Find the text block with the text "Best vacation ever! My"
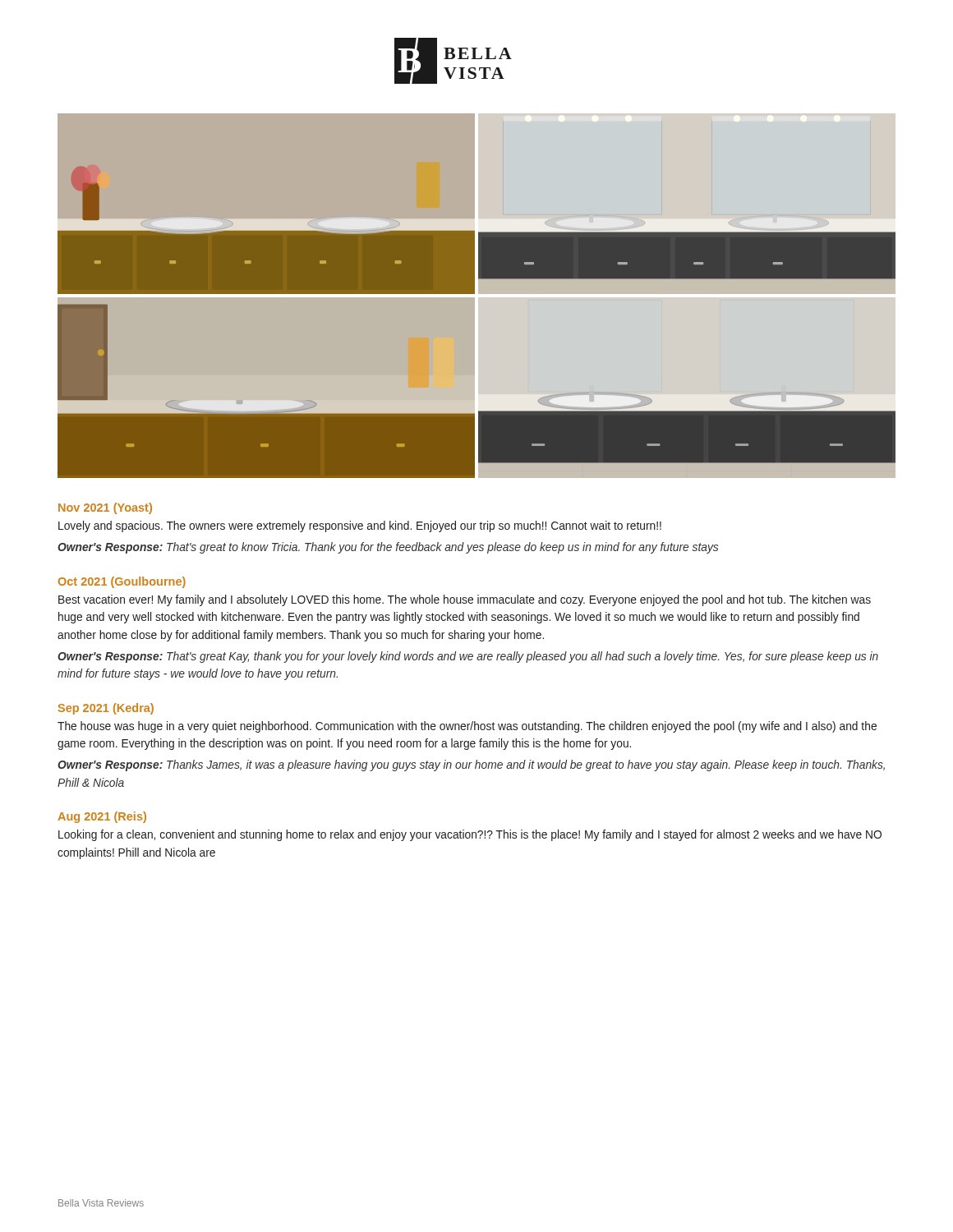The height and width of the screenshot is (1232, 953). [x=464, y=617]
